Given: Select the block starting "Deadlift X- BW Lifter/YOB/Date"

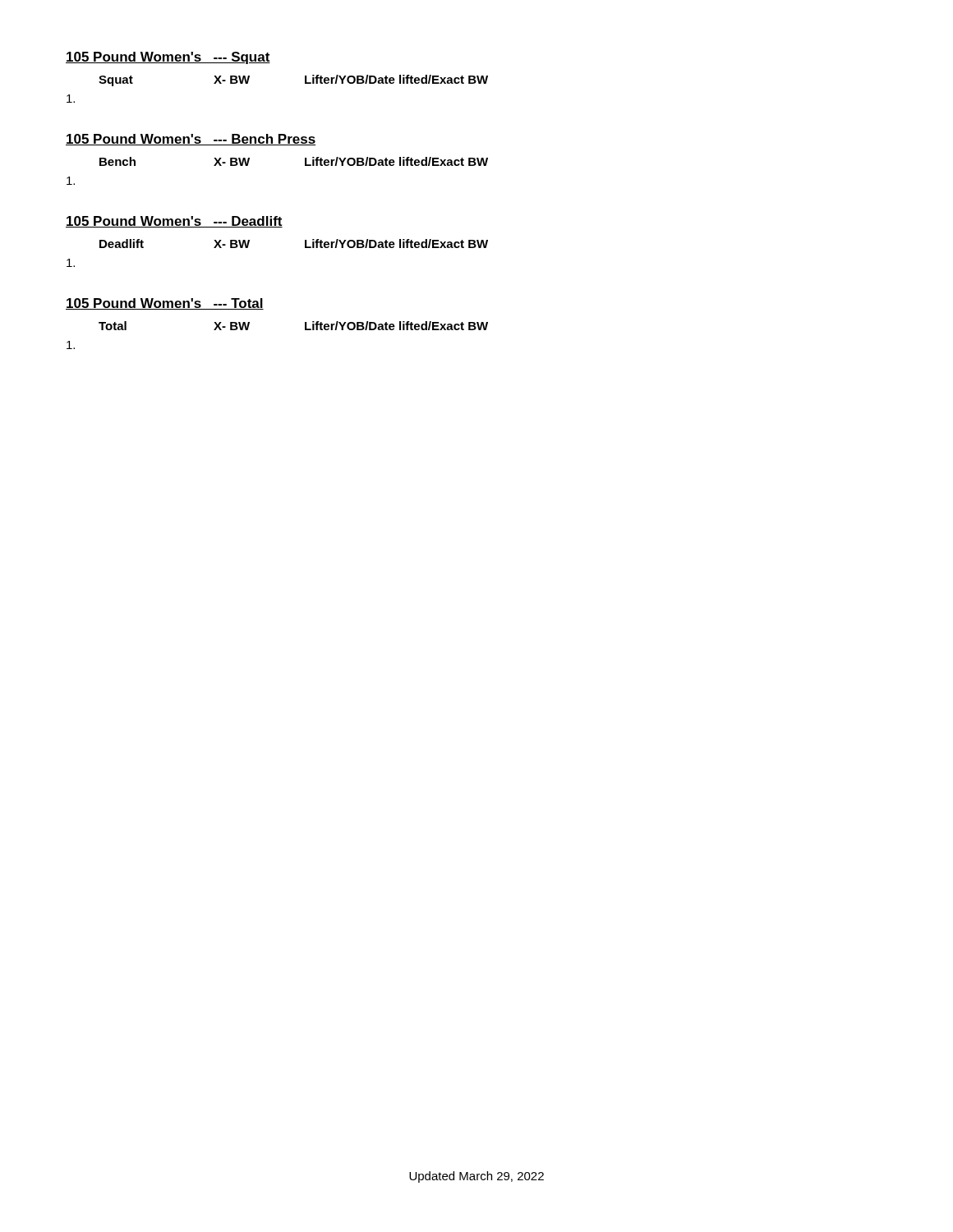Looking at the screenshot, I should [476, 253].
